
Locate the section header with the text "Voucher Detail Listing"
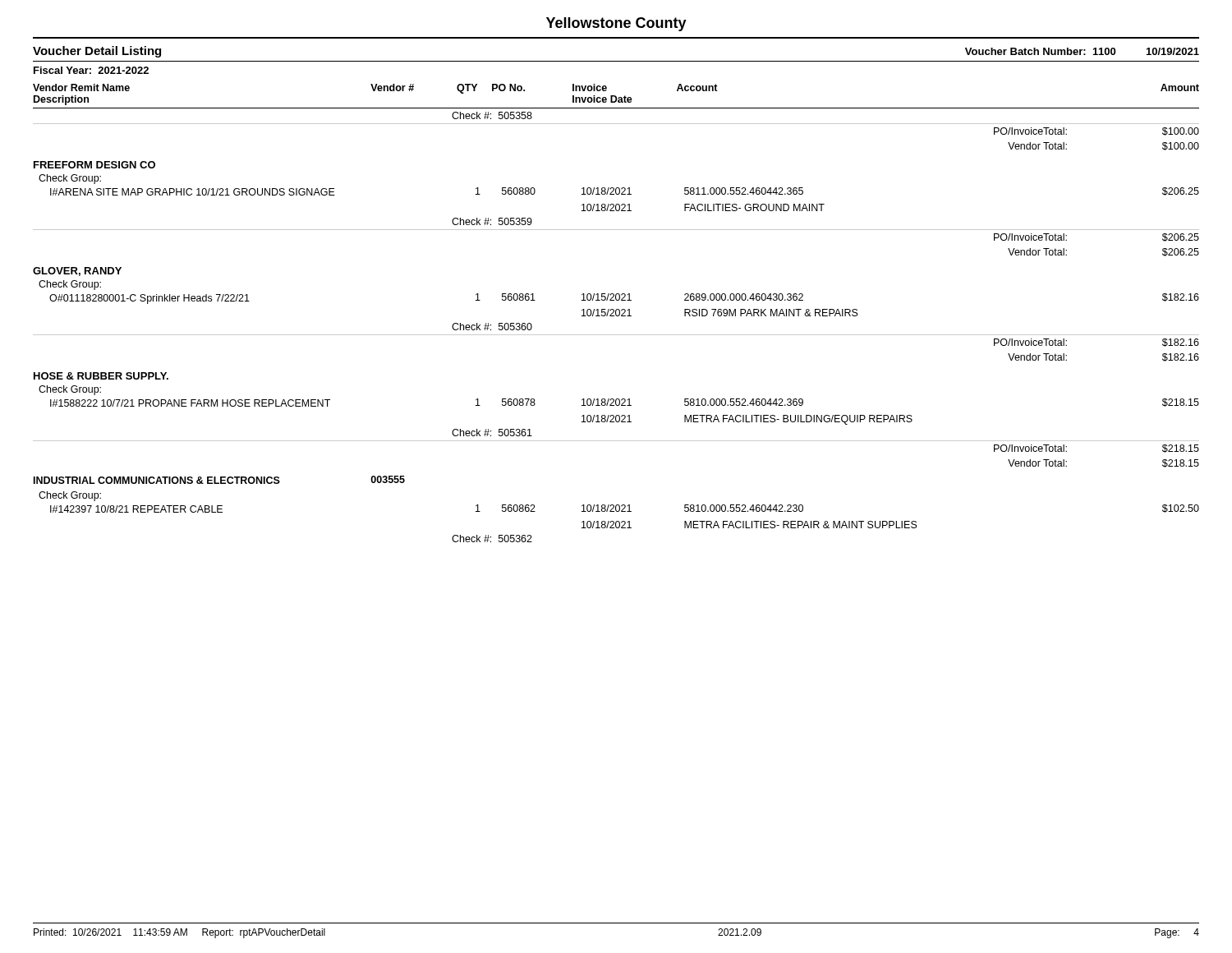click(97, 51)
